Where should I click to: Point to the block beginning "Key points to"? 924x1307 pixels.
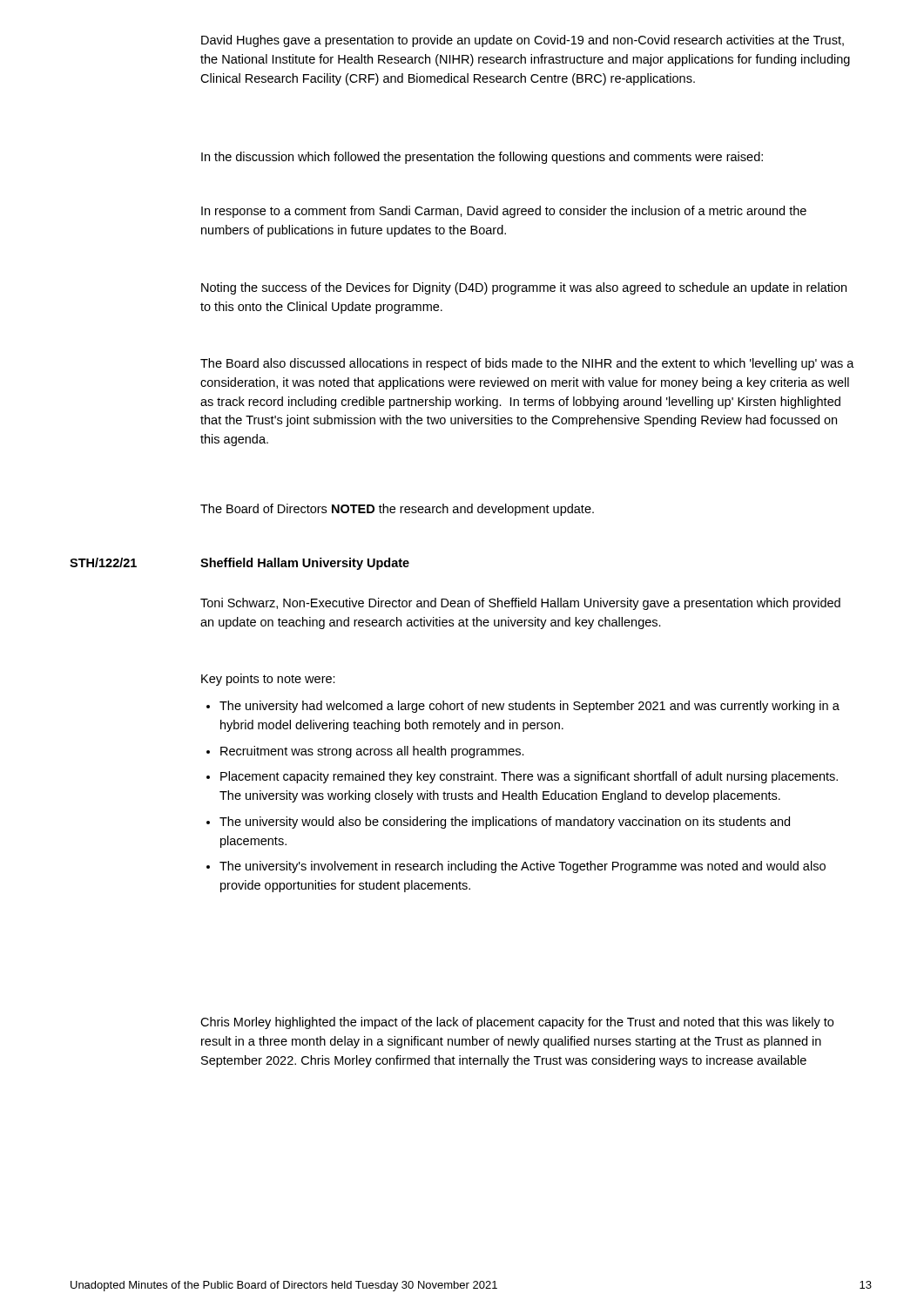tap(268, 679)
